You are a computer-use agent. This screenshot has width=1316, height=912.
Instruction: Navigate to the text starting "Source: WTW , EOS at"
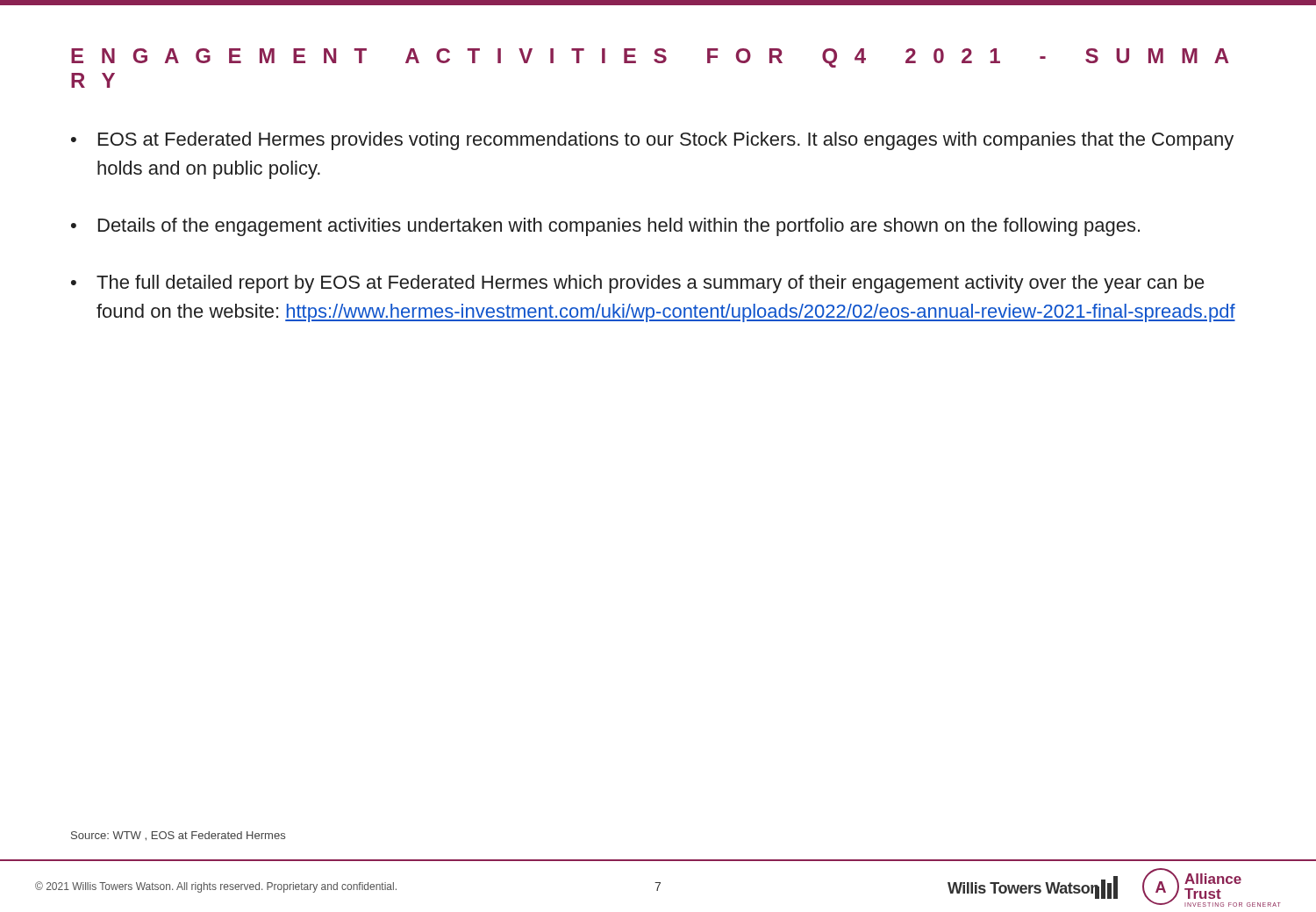tap(178, 835)
